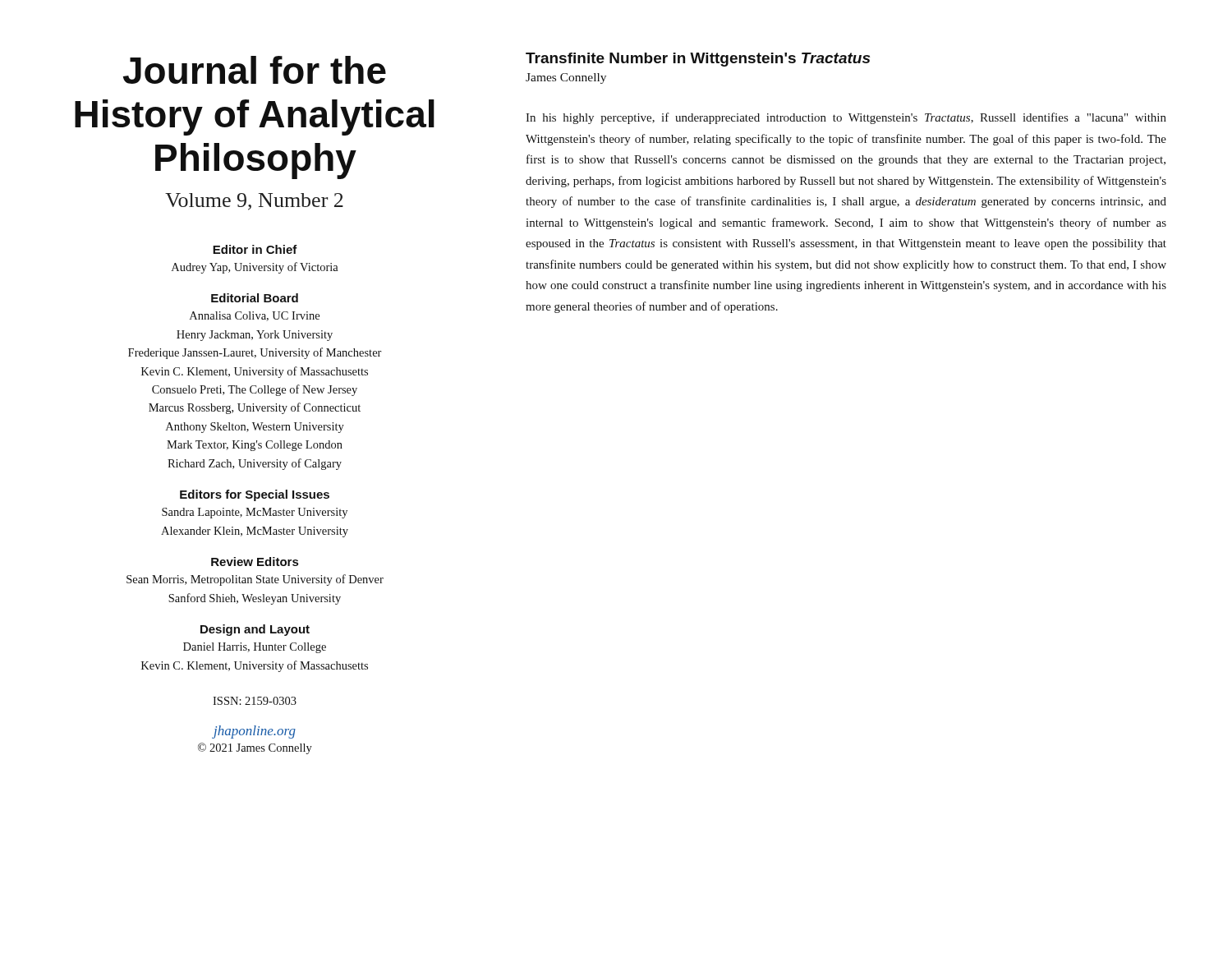
Task: Navigate to the block starting "Editor in Chief"
Action: point(255,249)
